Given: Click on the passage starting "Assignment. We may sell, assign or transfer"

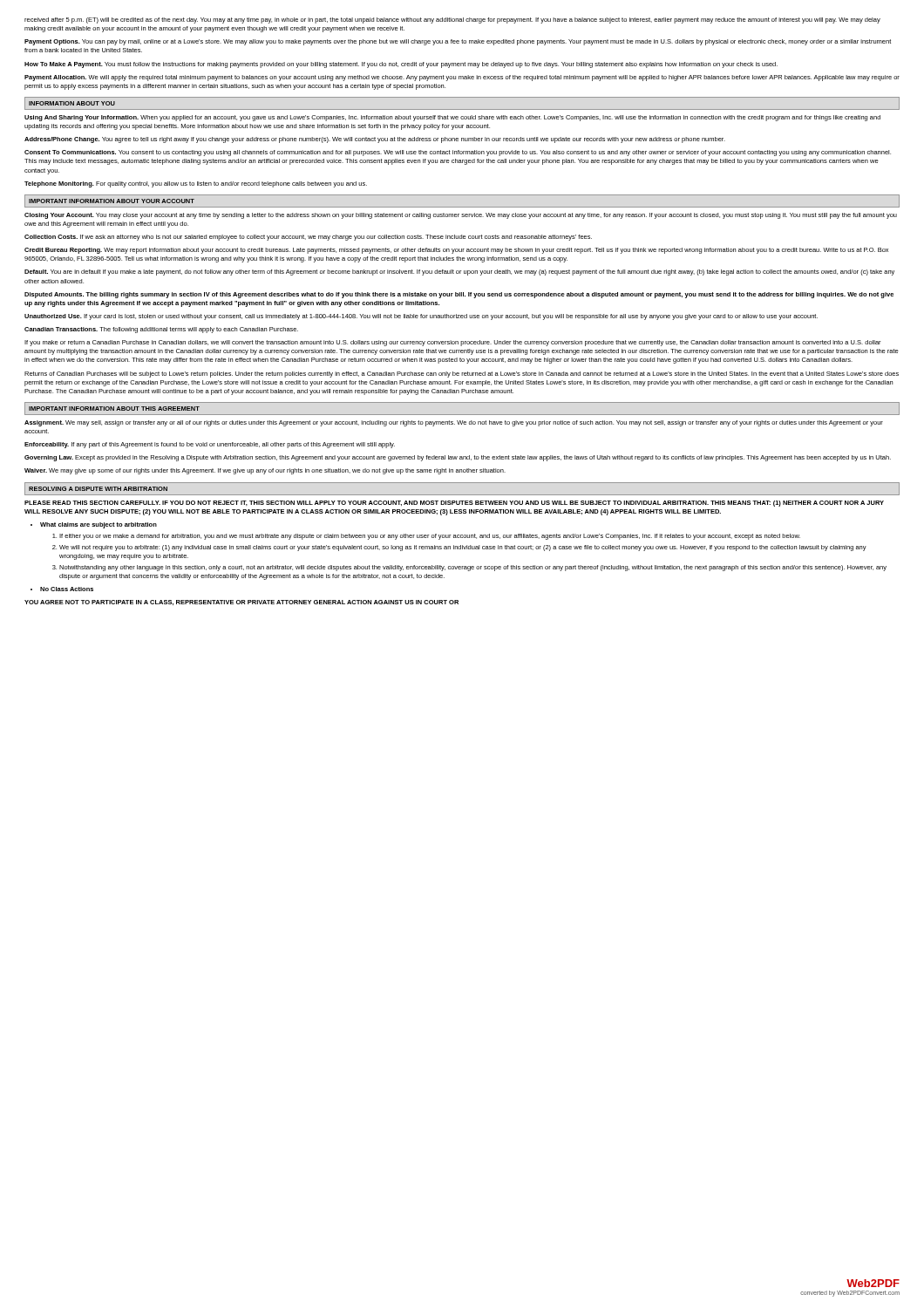Looking at the screenshot, I should (x=462, y=427).
